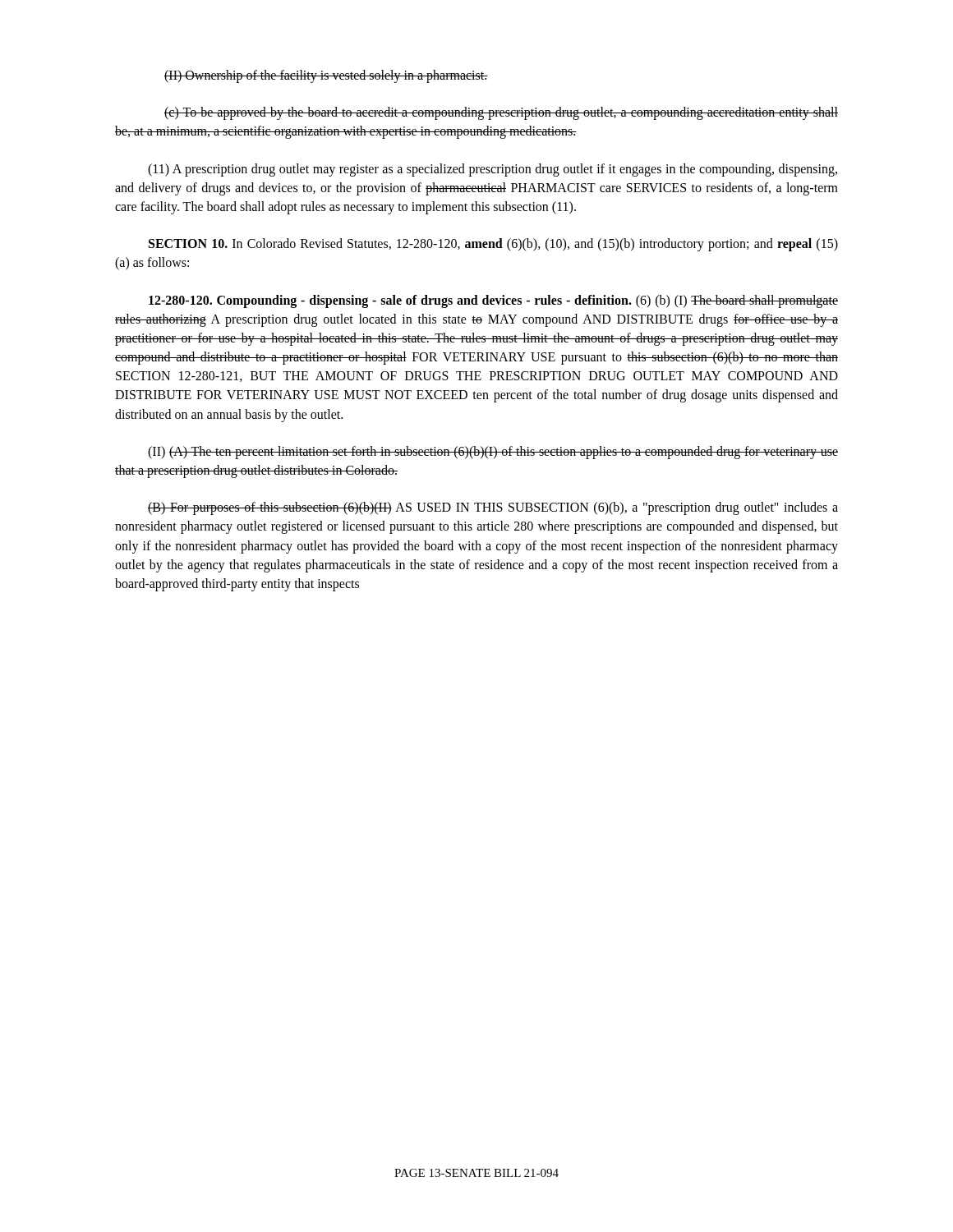Select the text block containing "(c) To be approved by"
The height and width of the screenshot is (1232, 953).
(476, 122)
